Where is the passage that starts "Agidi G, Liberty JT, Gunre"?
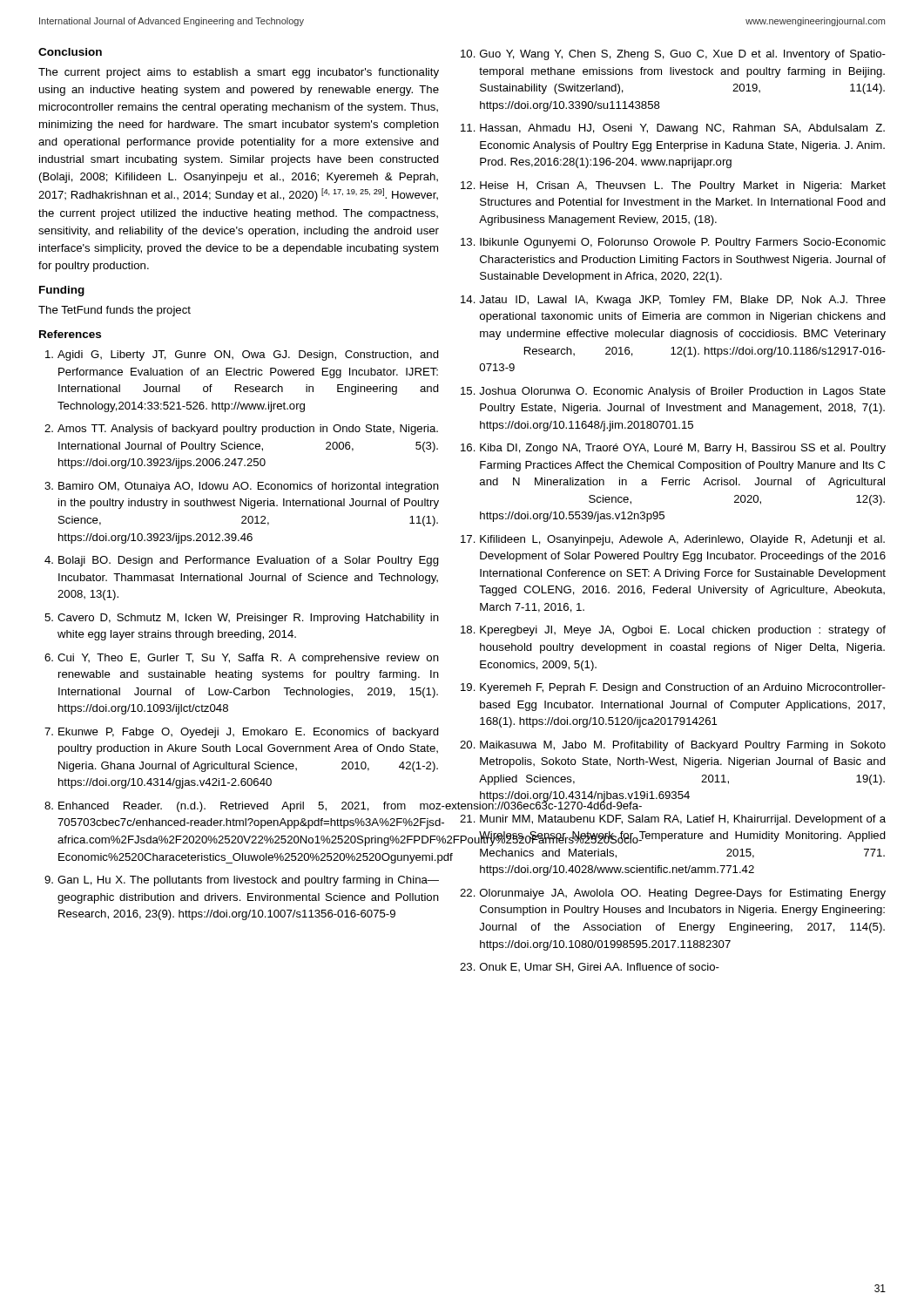 pos(239,380)
